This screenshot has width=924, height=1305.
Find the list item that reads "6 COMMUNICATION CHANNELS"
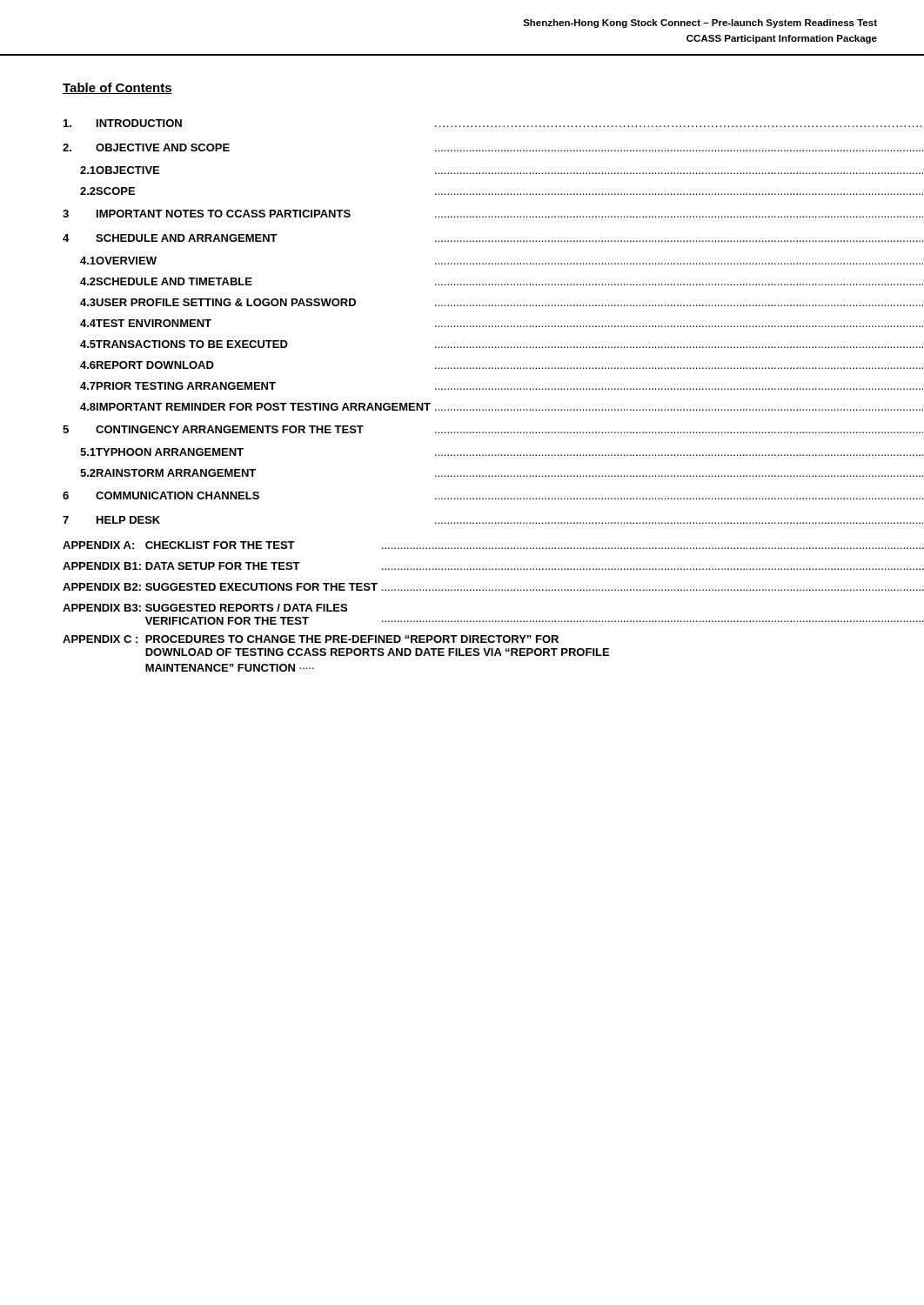493,496
